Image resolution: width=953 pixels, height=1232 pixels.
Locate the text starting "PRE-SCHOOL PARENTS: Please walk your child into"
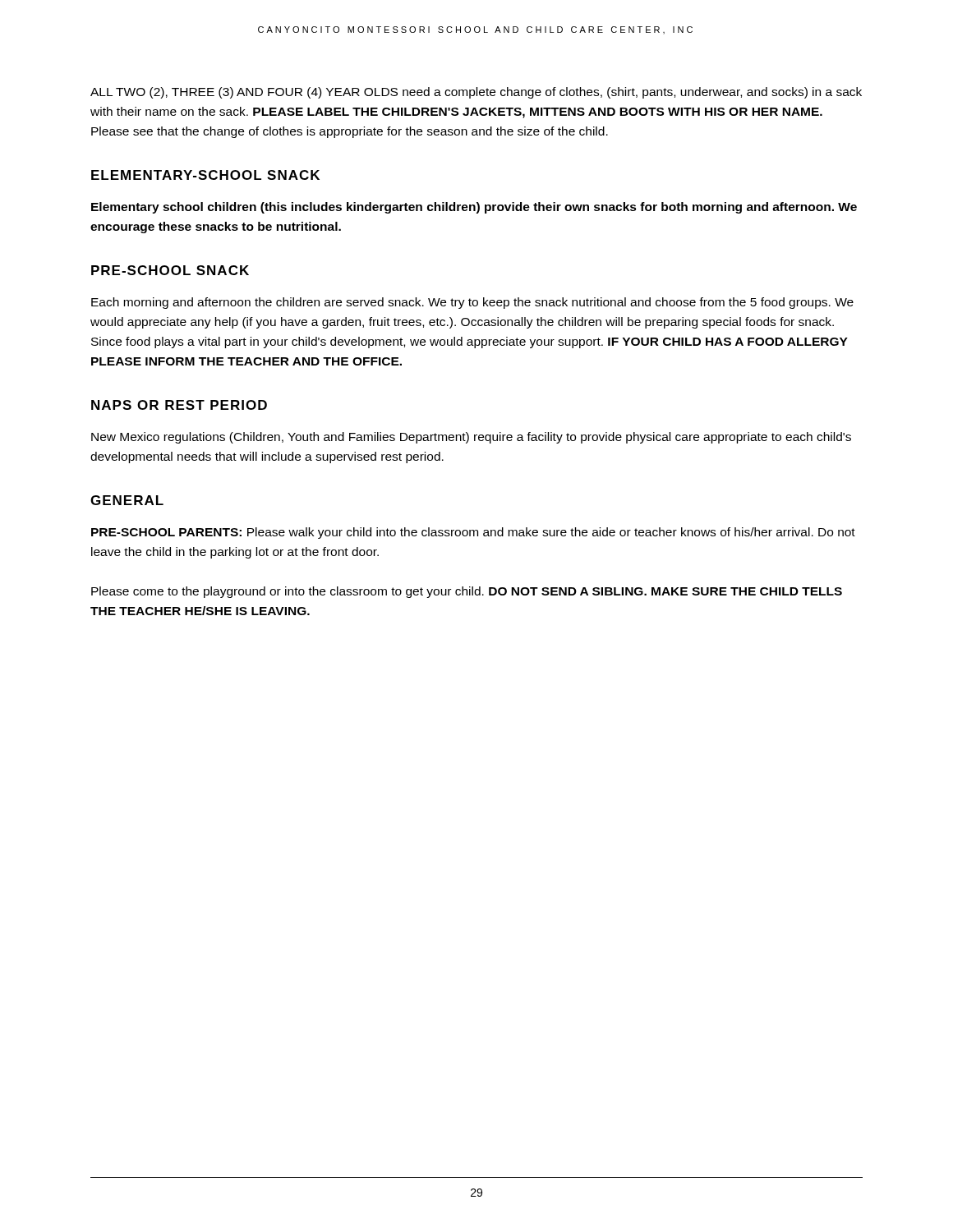(x=473, y=542)
